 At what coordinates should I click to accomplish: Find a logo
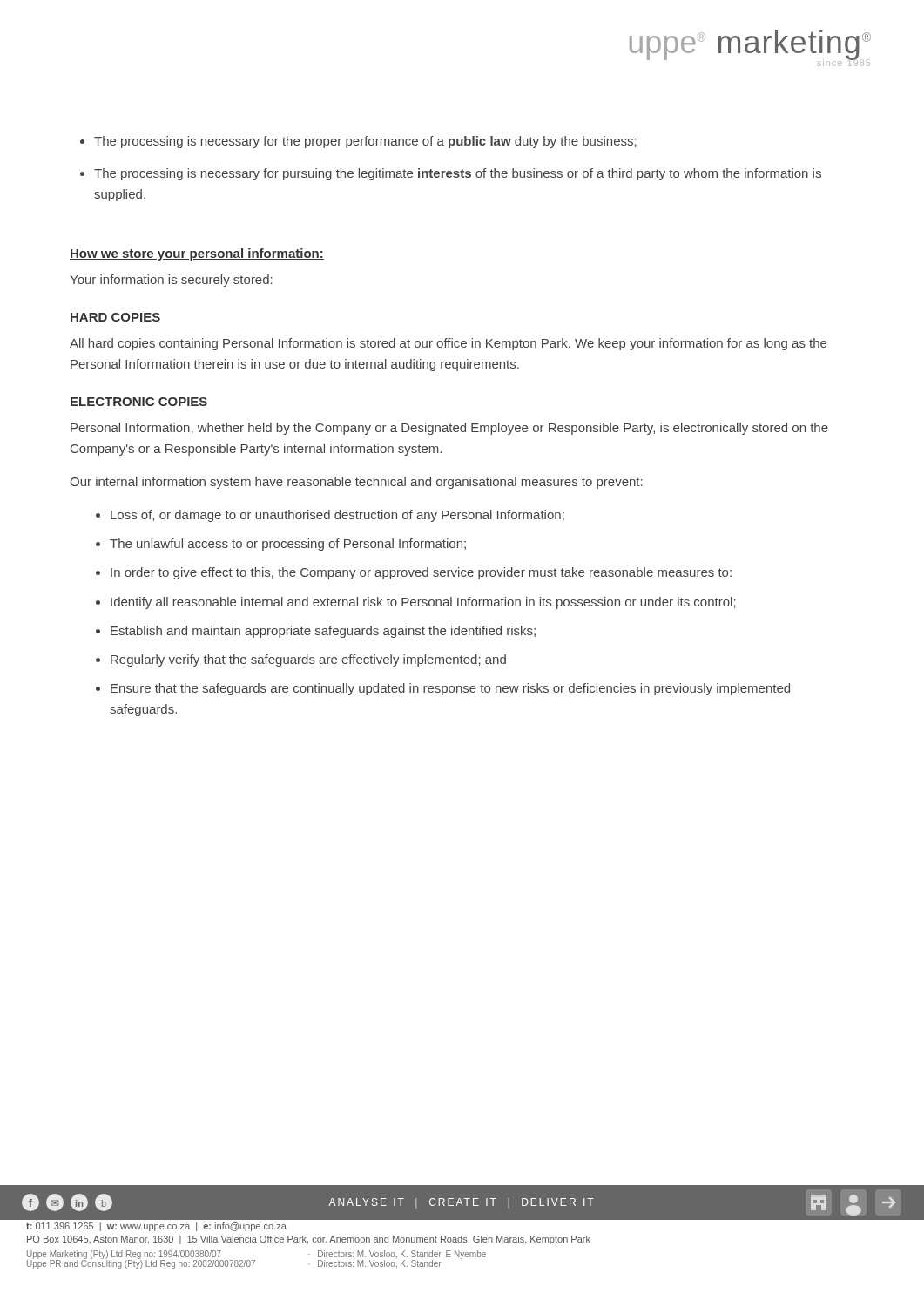pos(749,46)
